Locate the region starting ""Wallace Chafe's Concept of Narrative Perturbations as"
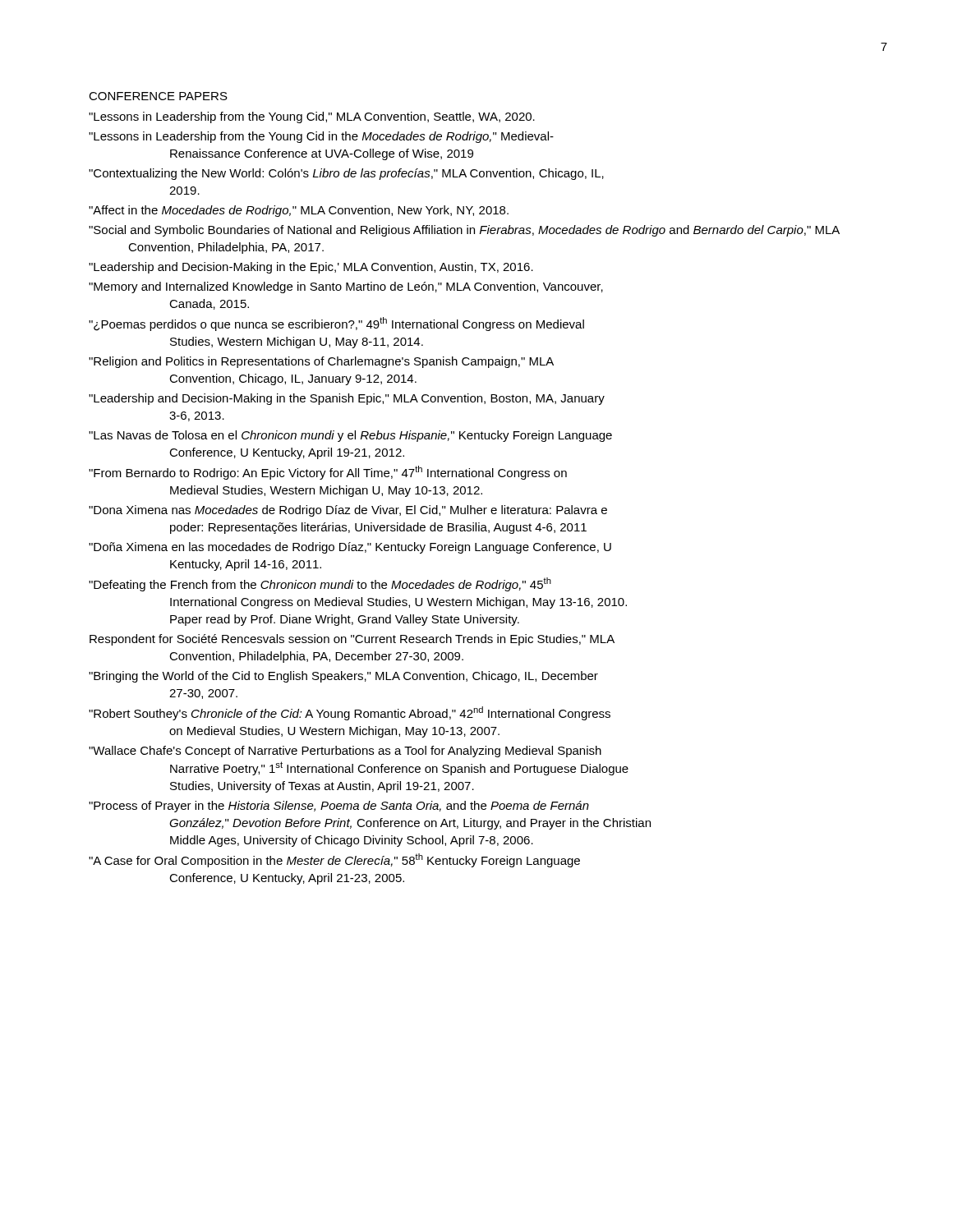Screen dimensions: 1232x953 pos(359,768)
